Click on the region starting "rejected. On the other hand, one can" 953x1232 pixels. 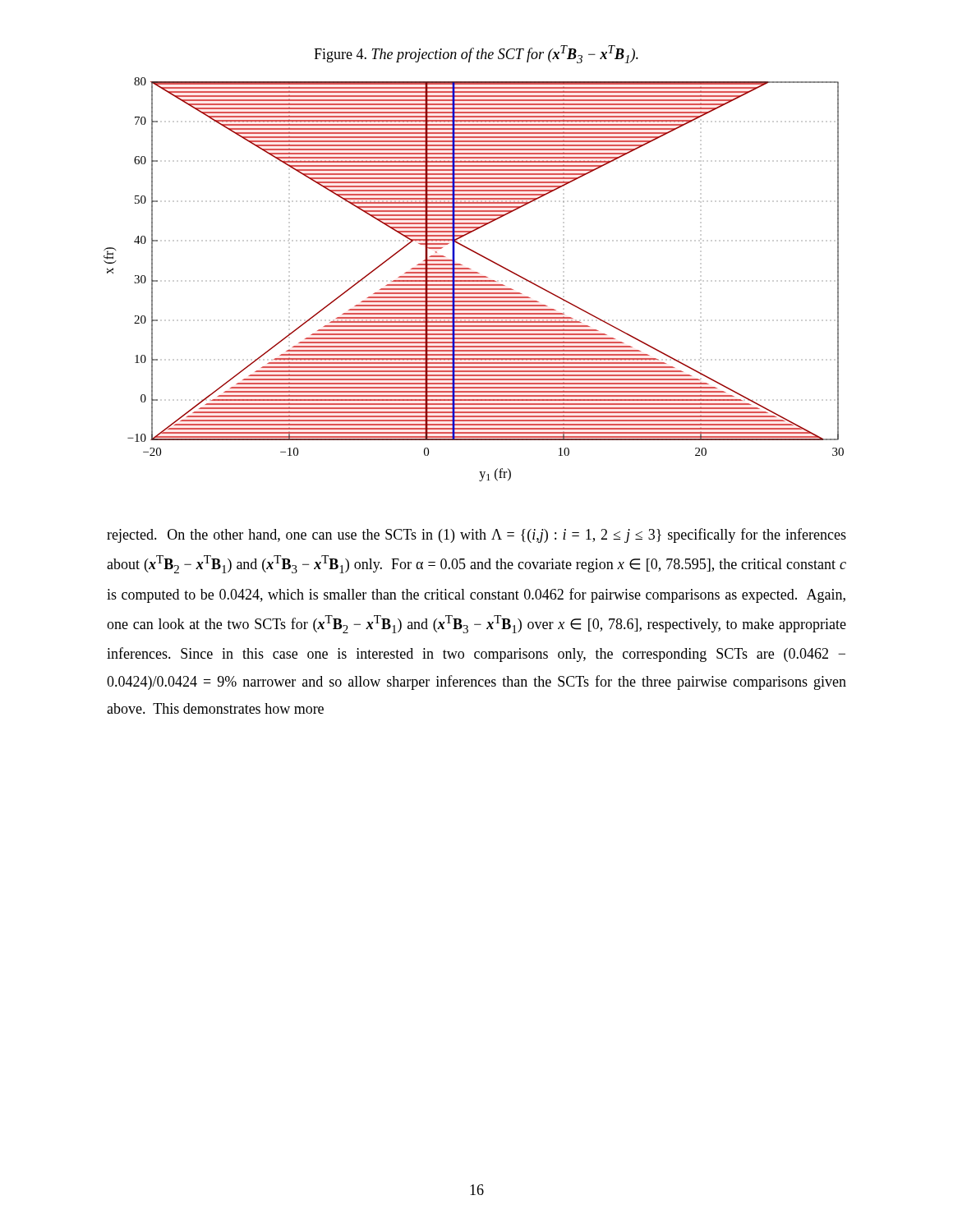click(476, 622)
